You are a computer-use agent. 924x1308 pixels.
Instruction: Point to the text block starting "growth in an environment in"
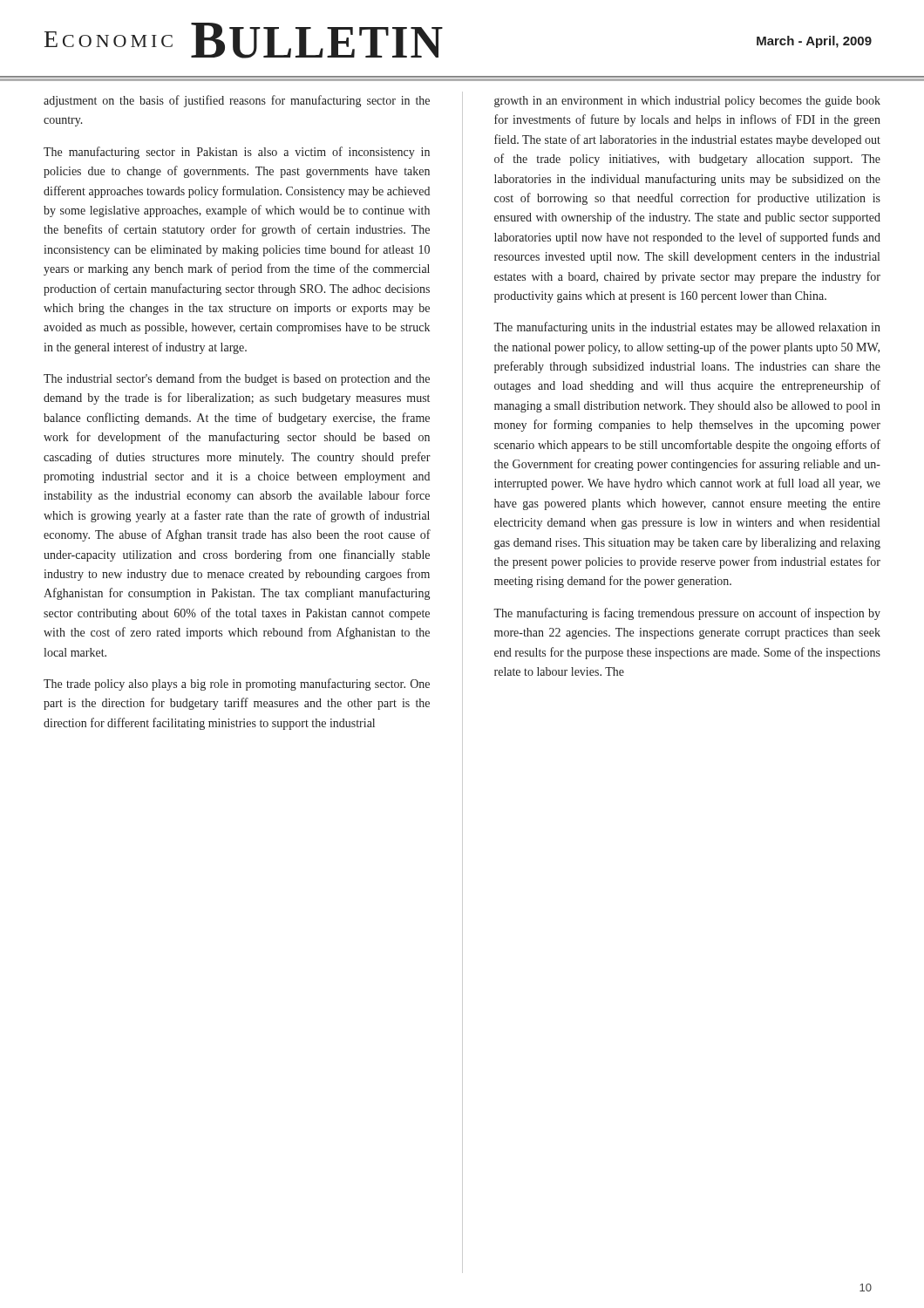click(687, 387)
